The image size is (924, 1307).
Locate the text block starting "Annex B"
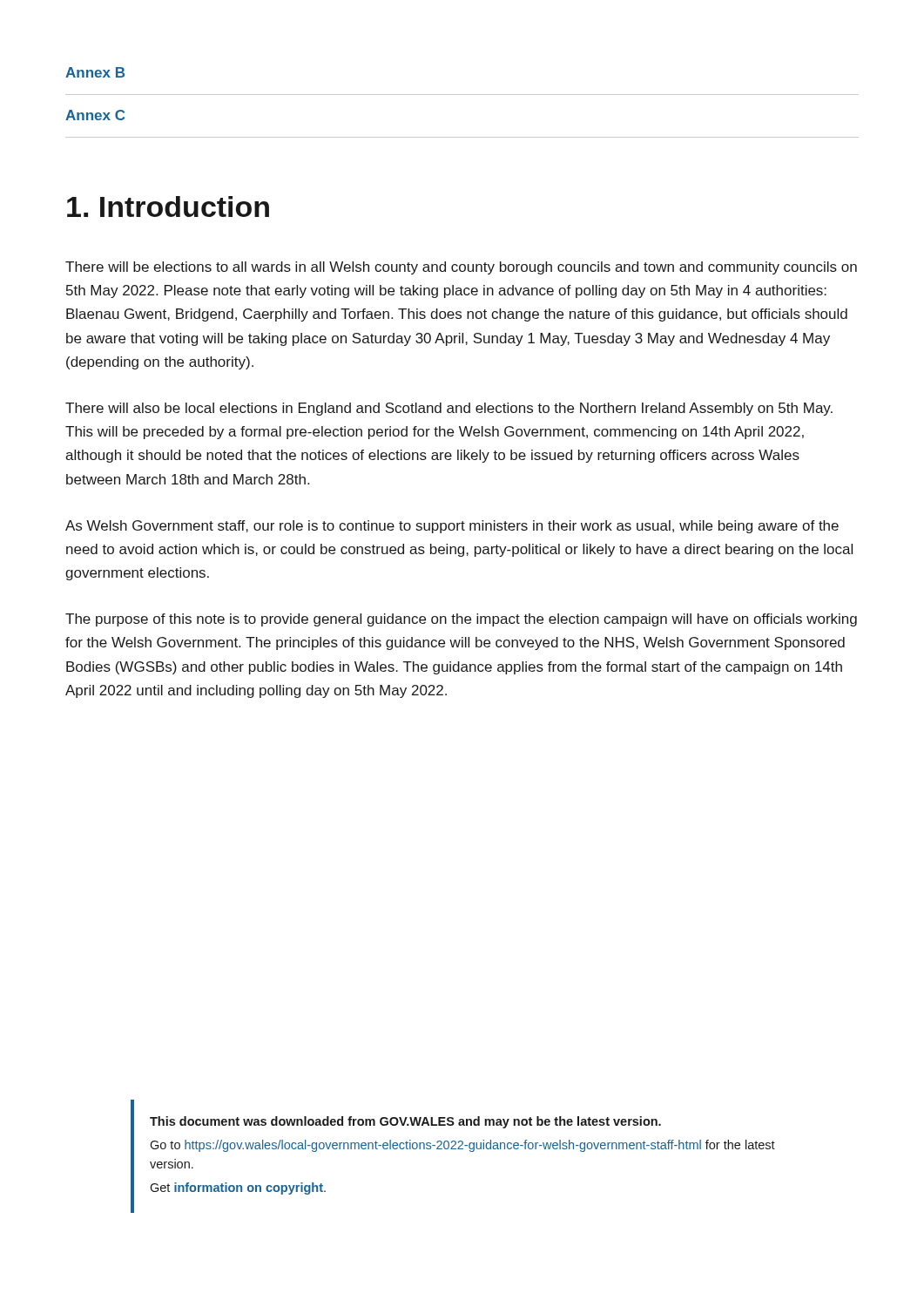point(95,73)
